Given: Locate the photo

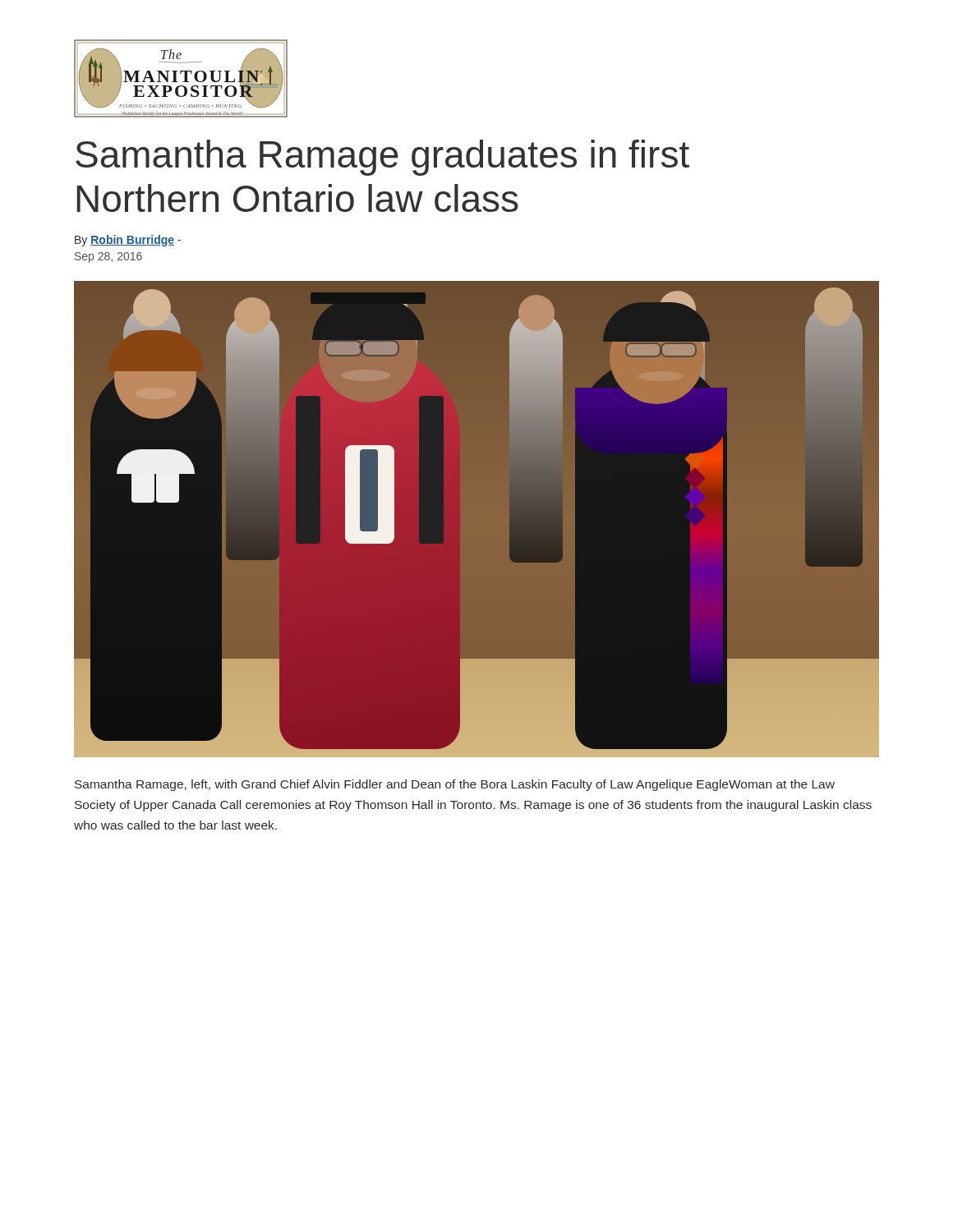Looking at the screenshot, I should click(x=476, y=519).
